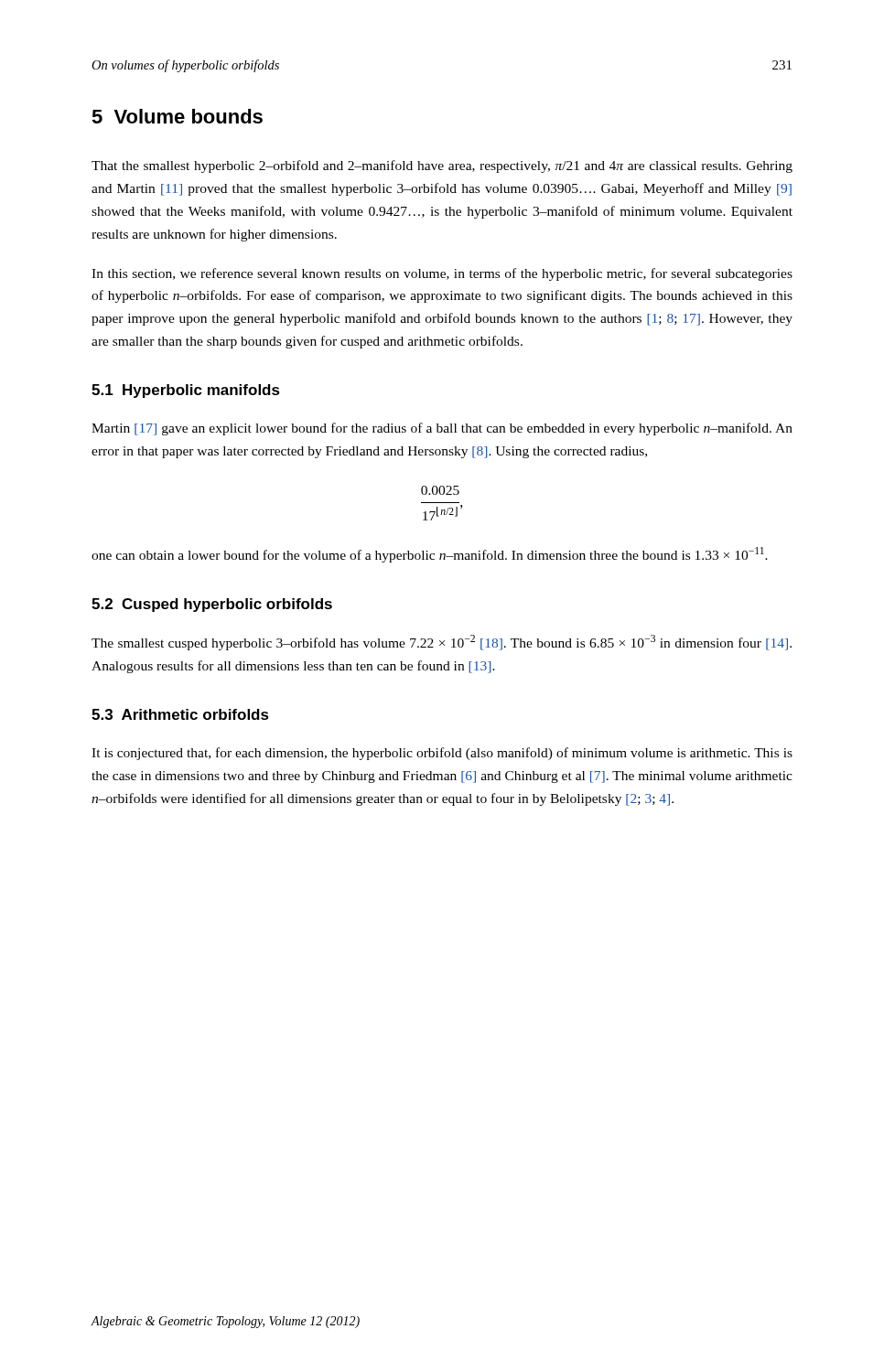Select the section header with the text "5.2 Cusped hyperbolic orbifolds"
Viewport: 884px width, 1372px height.
point(212,605)
